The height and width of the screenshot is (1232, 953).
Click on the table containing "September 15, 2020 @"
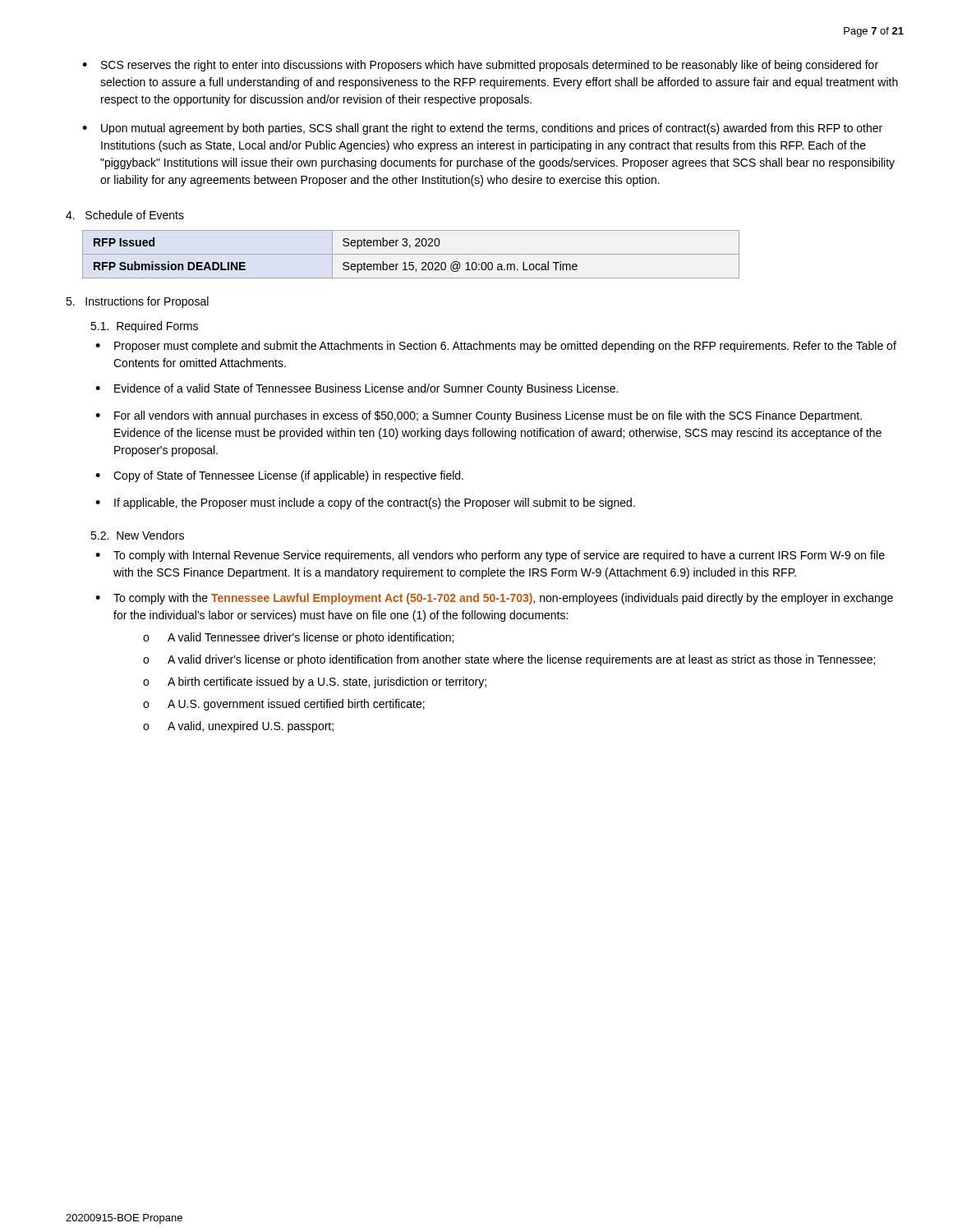pos(493,254)
